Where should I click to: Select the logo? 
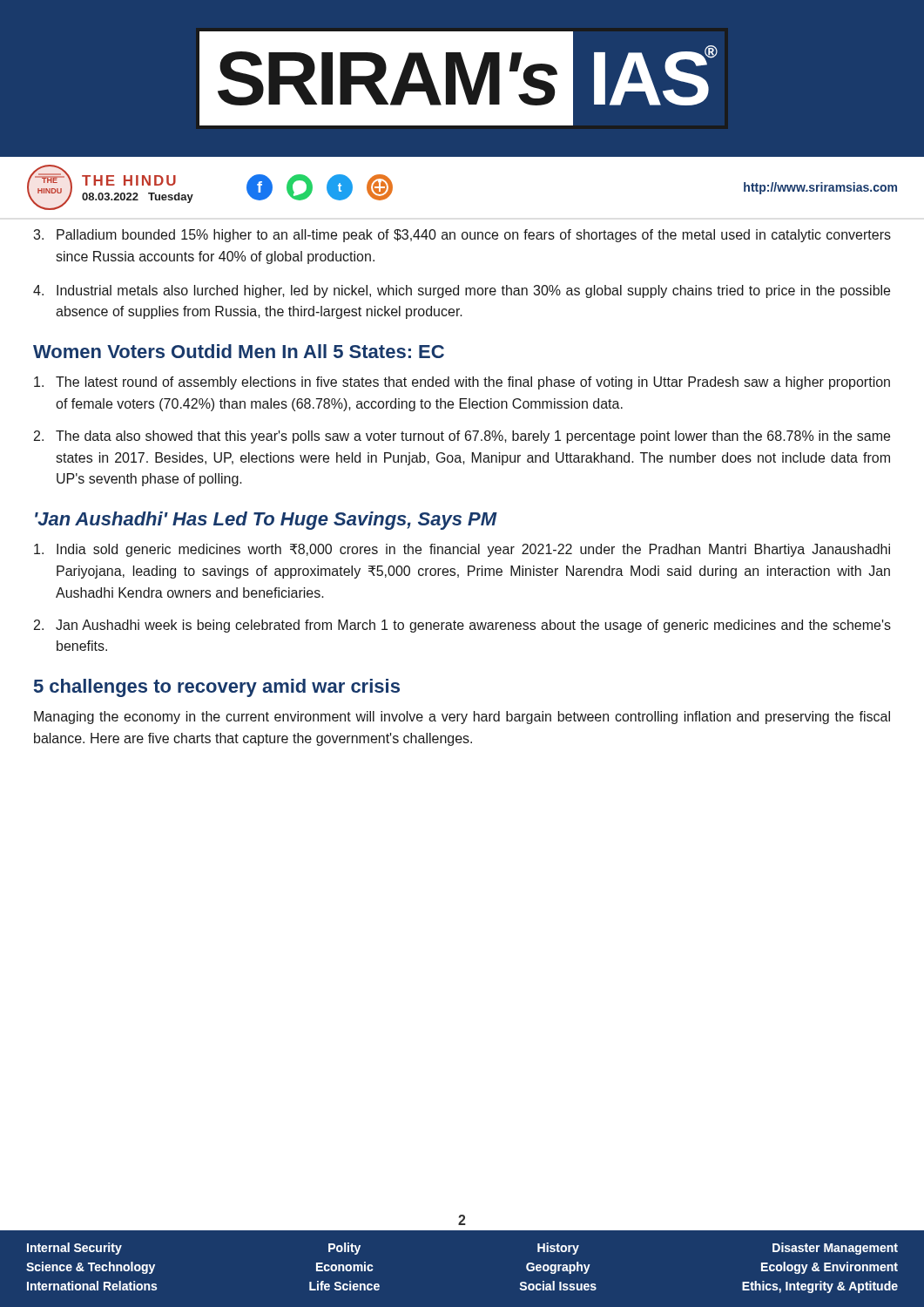[462, 78]
